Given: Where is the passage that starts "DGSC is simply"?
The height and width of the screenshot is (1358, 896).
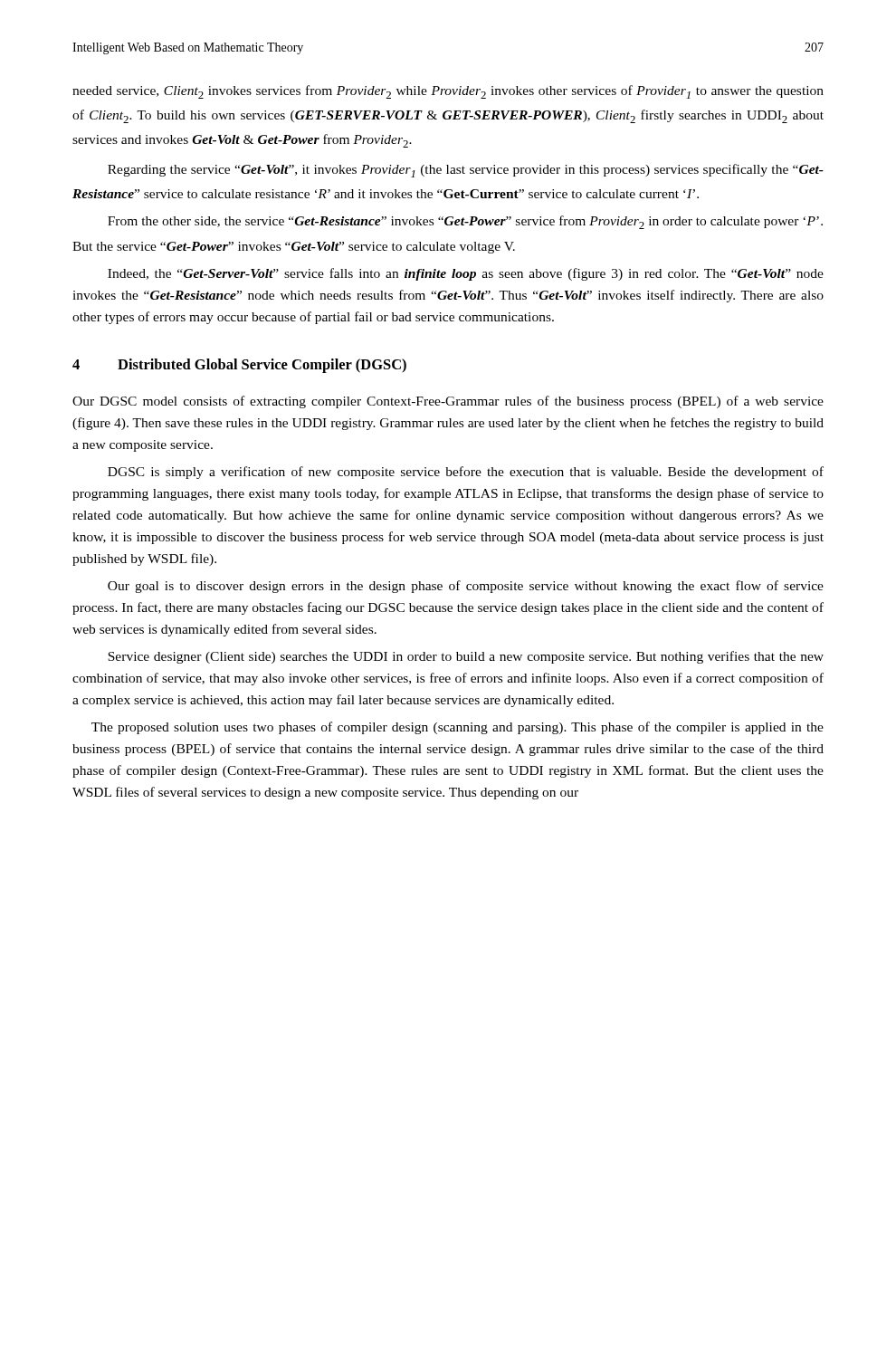Looking at the screenshot, I should tap(448, 515).
